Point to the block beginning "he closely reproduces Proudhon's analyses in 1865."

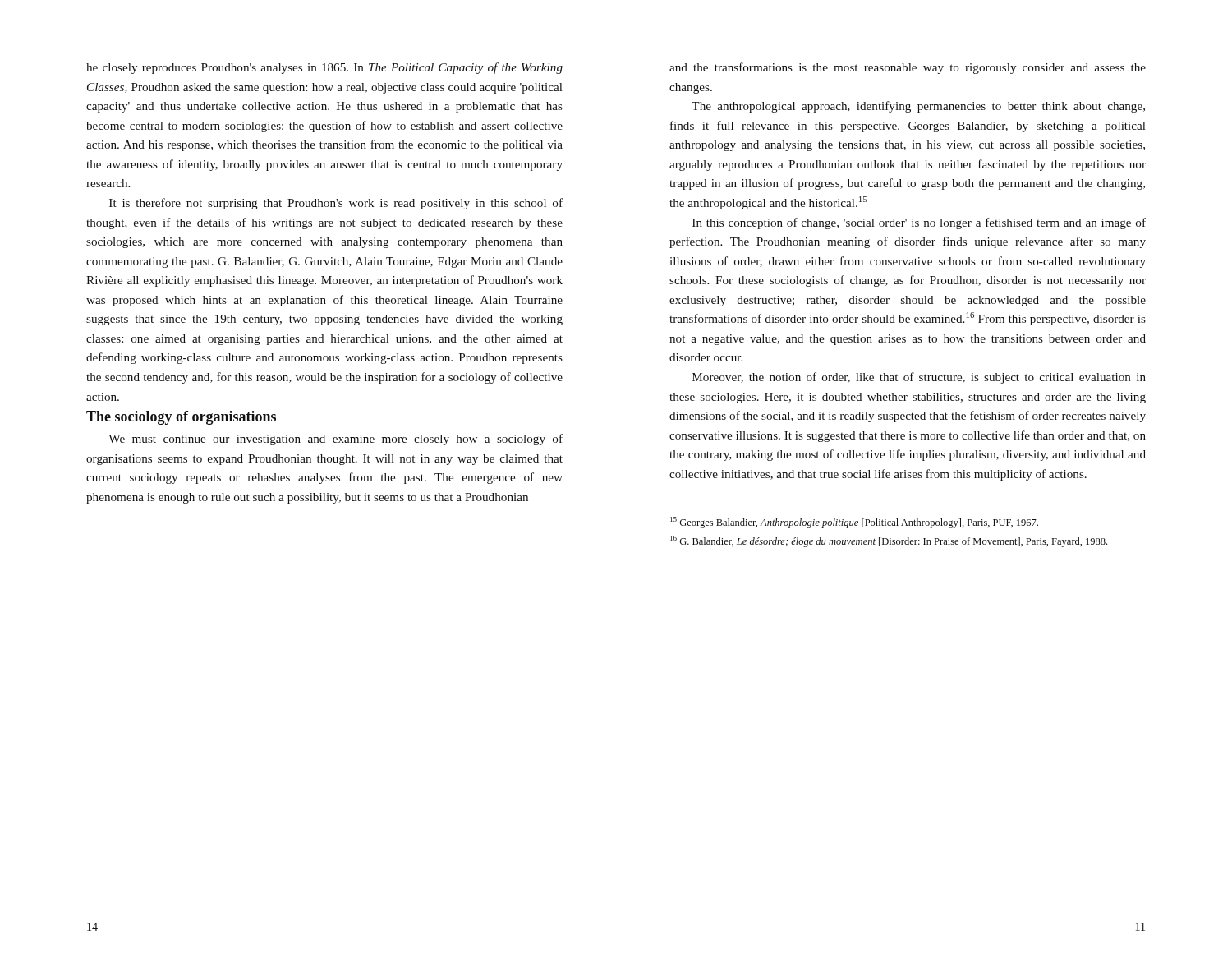point(324,125)
